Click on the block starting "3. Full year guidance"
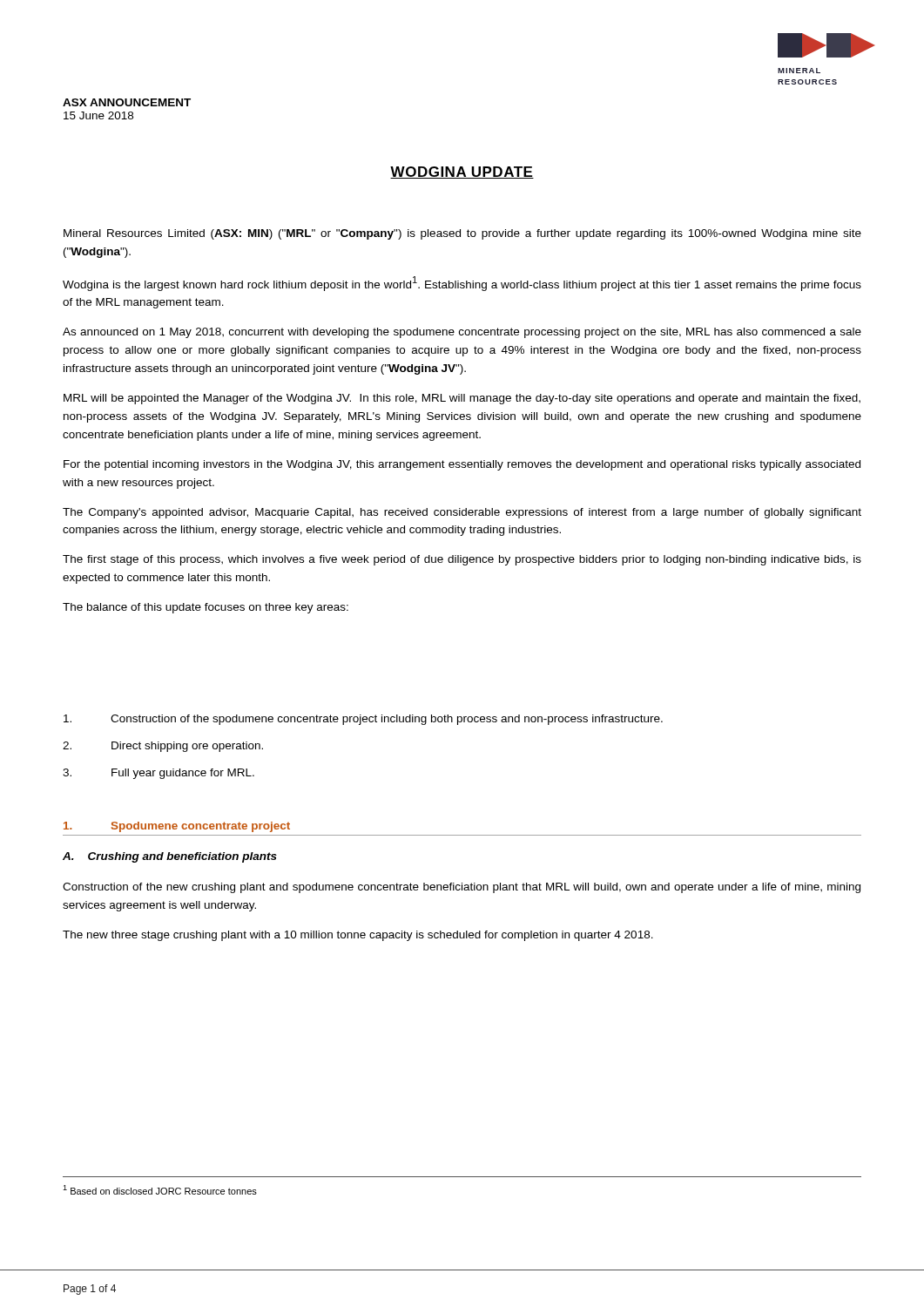The height and width of the screenshot is (1307, 924). point(158,774)
